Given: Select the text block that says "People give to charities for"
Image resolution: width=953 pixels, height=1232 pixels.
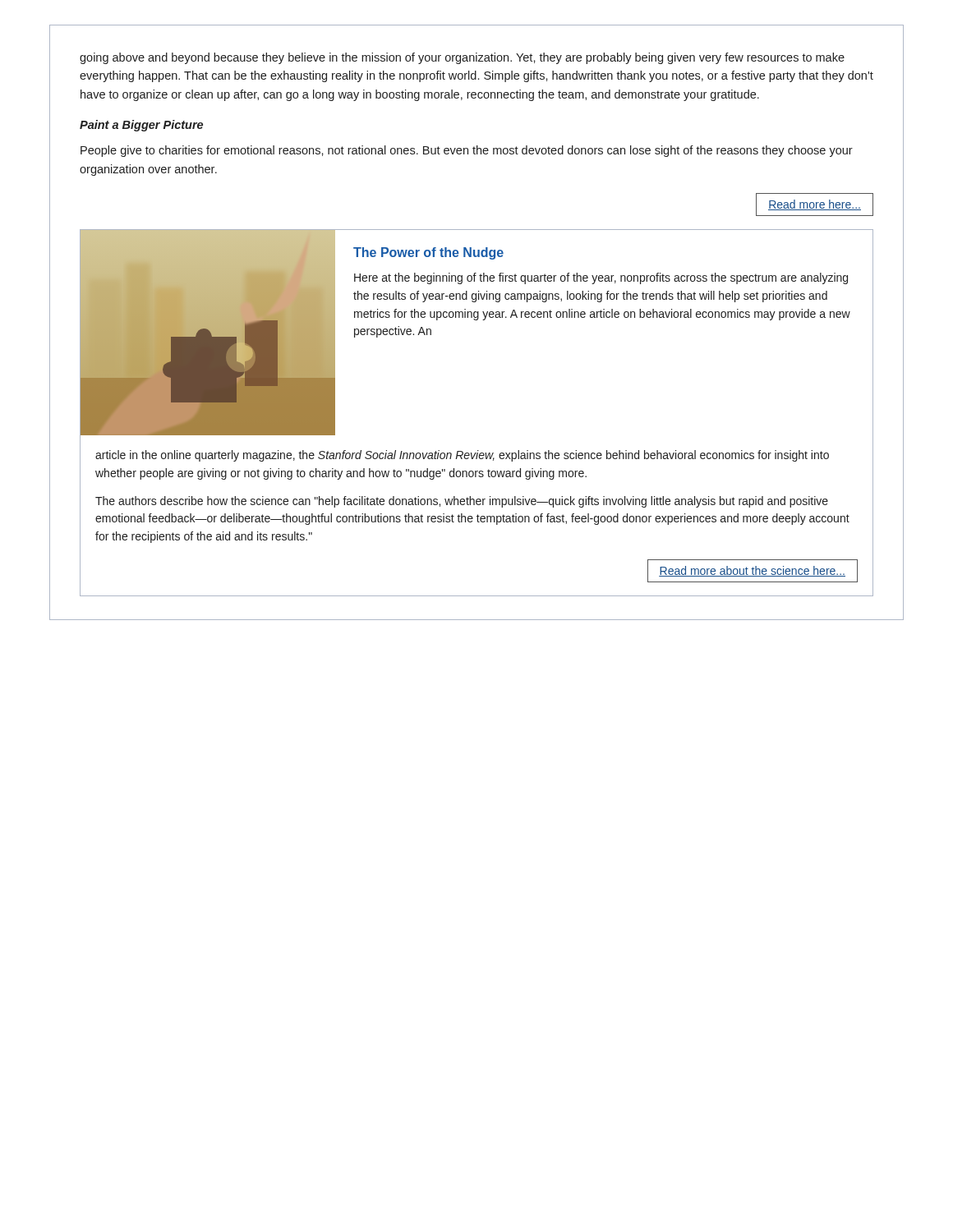Looking at the screenshot, I should point(466,160).
